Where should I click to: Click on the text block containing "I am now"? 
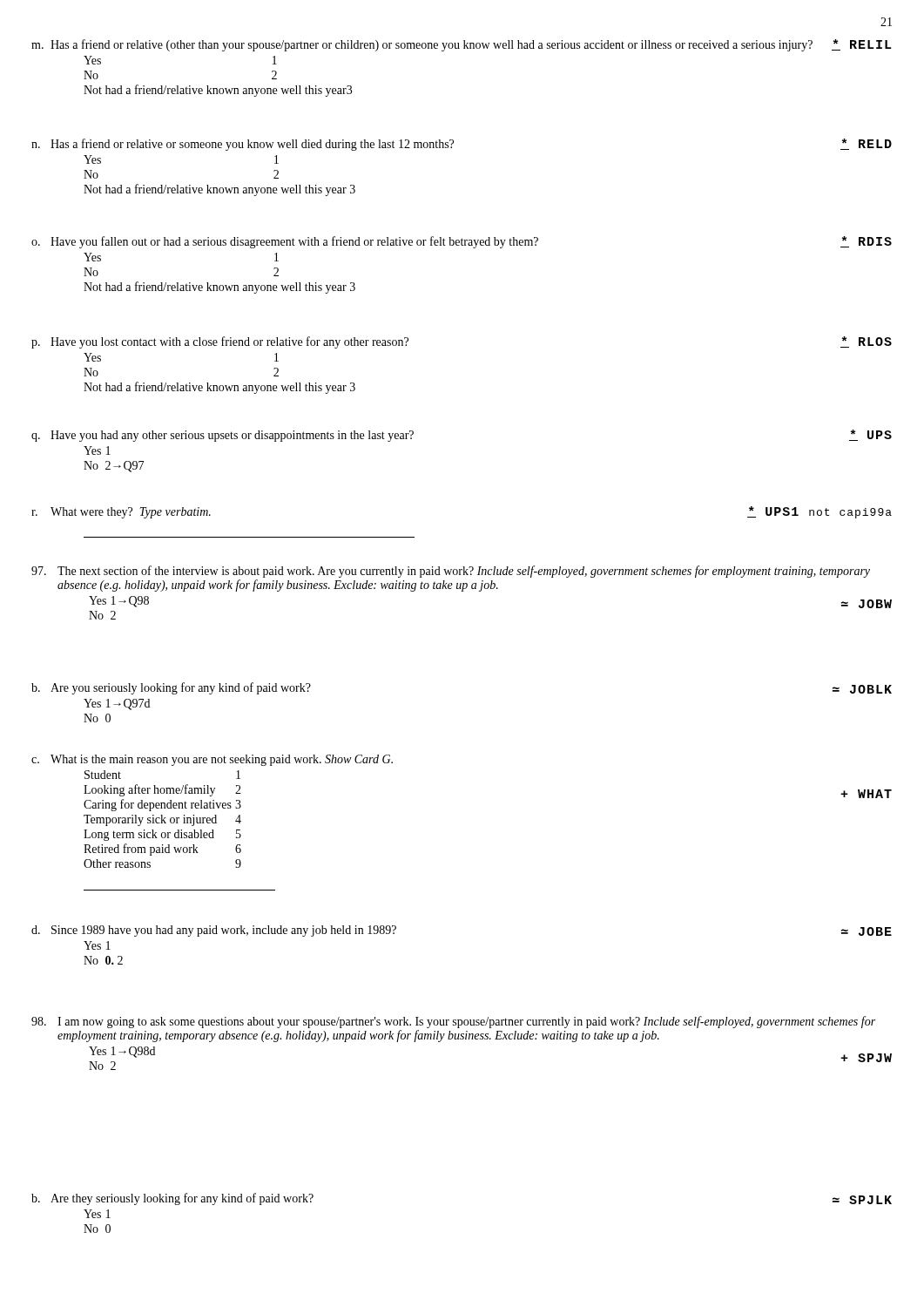pyautogui.click(x=462, y=1045)
